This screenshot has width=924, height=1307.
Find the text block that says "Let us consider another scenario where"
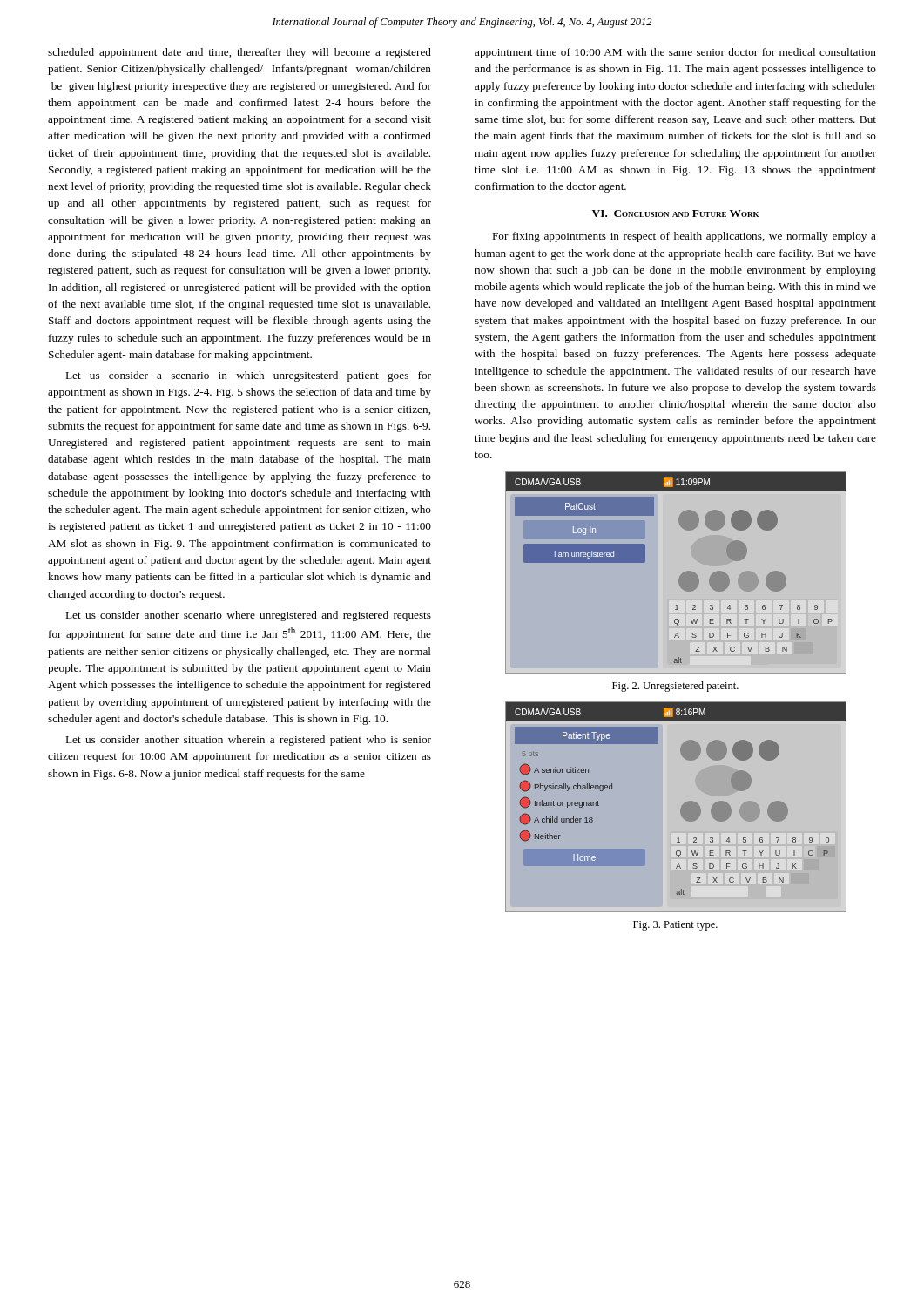click(x=239, y=666)
